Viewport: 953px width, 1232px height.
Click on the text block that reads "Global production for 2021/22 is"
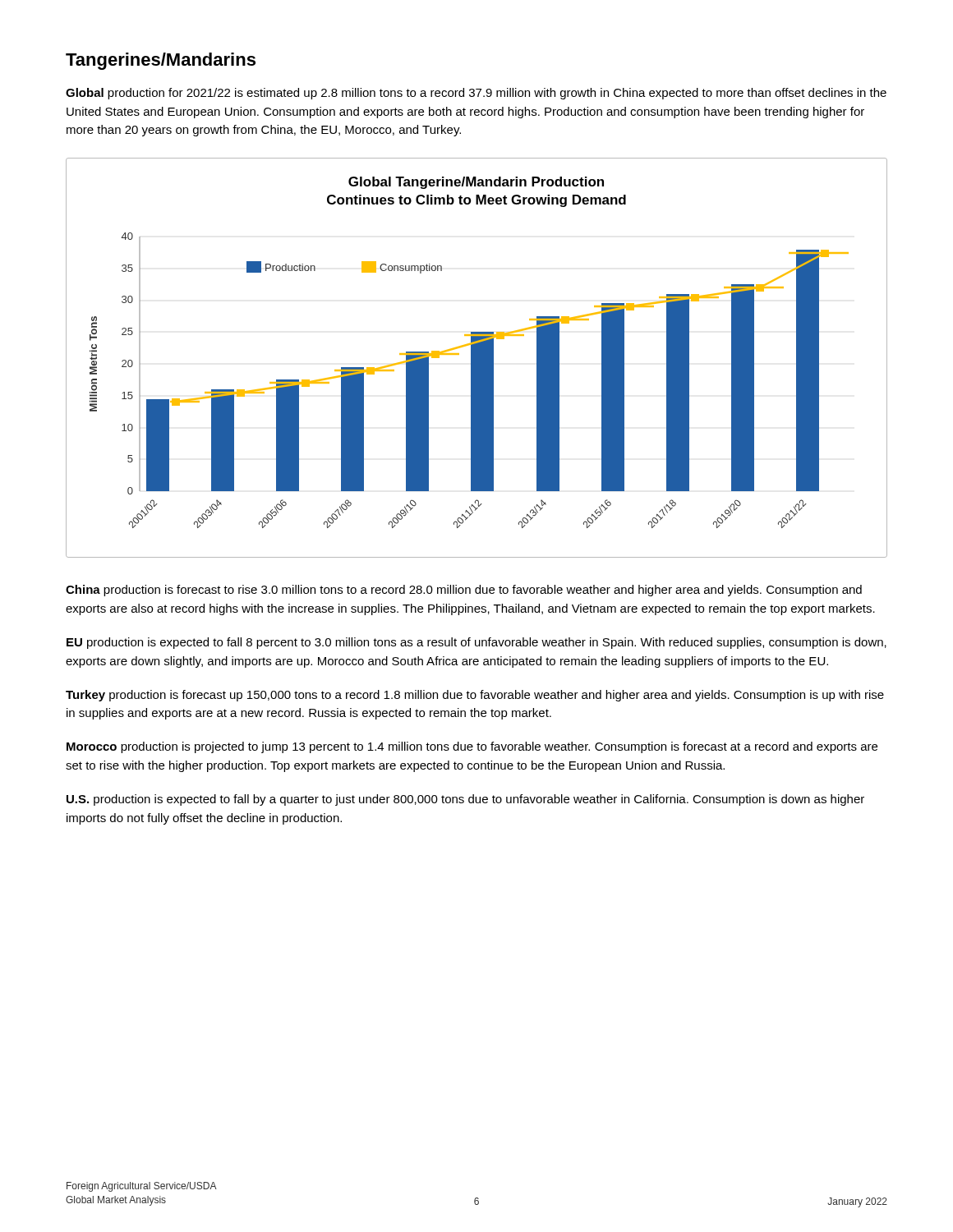point(476,111)
